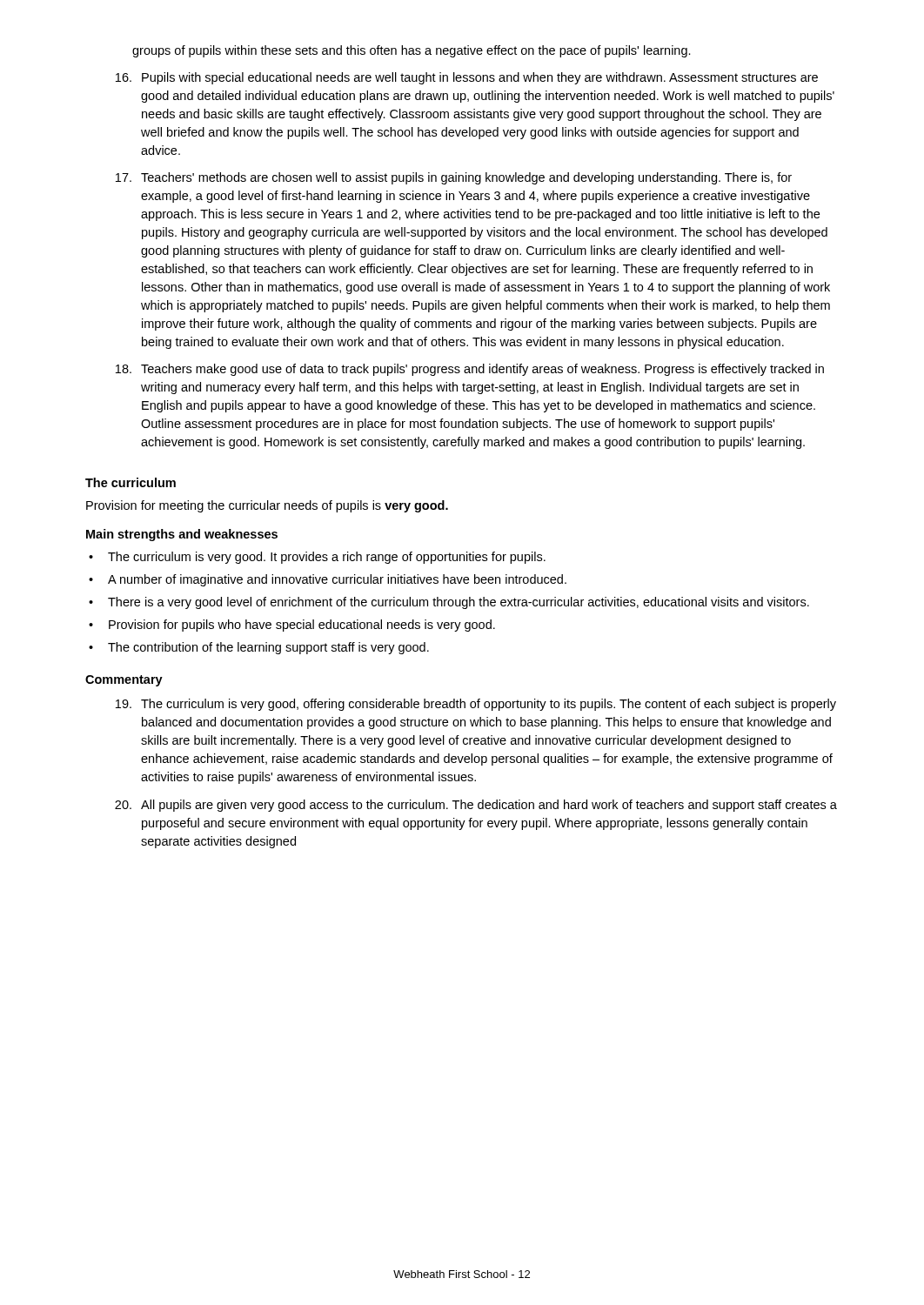Click where it says "The curriculum"
Viewport: 924px width, 1305px height.
(131, 483)
